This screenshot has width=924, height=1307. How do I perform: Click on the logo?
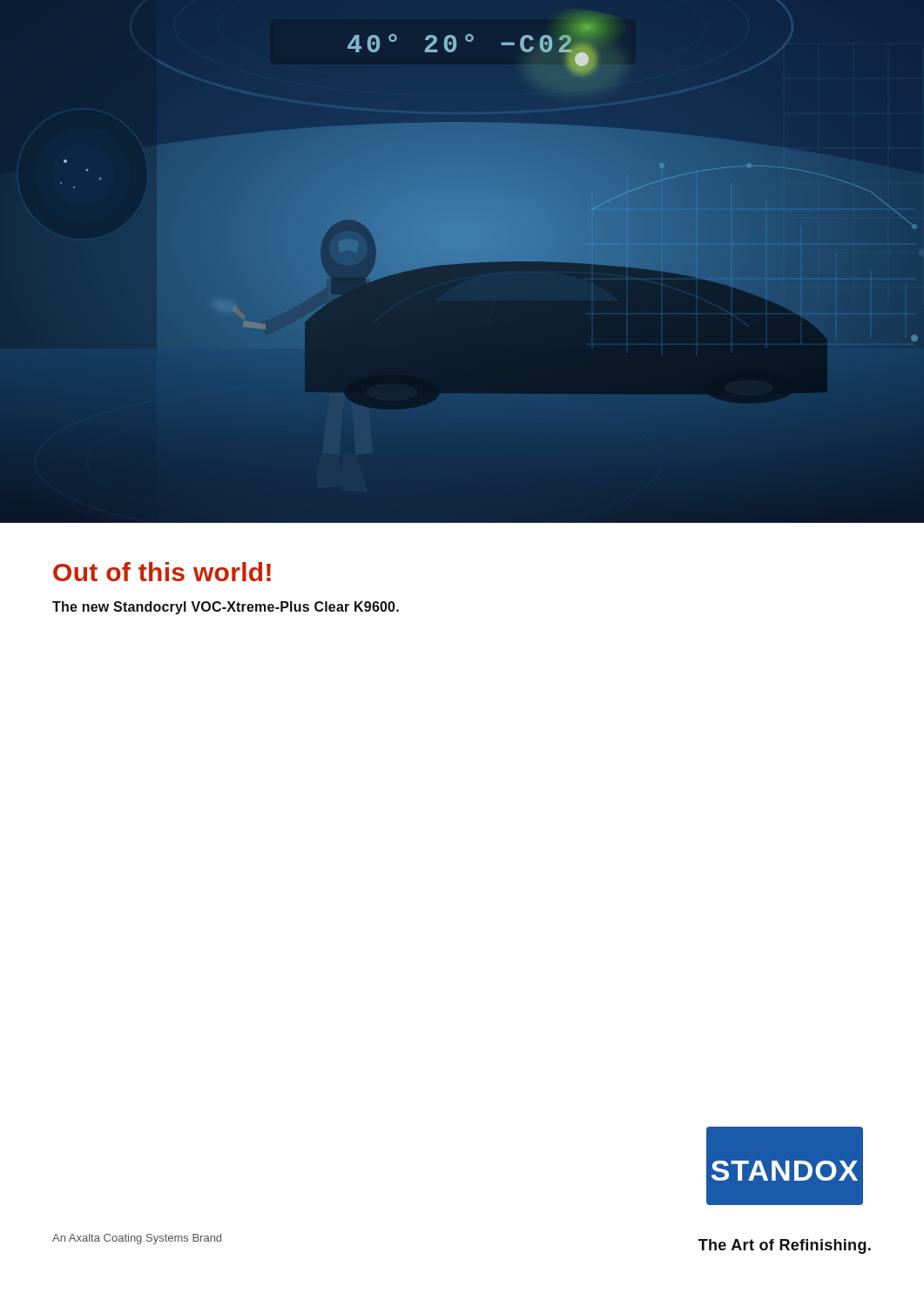tap(785, 1191)
